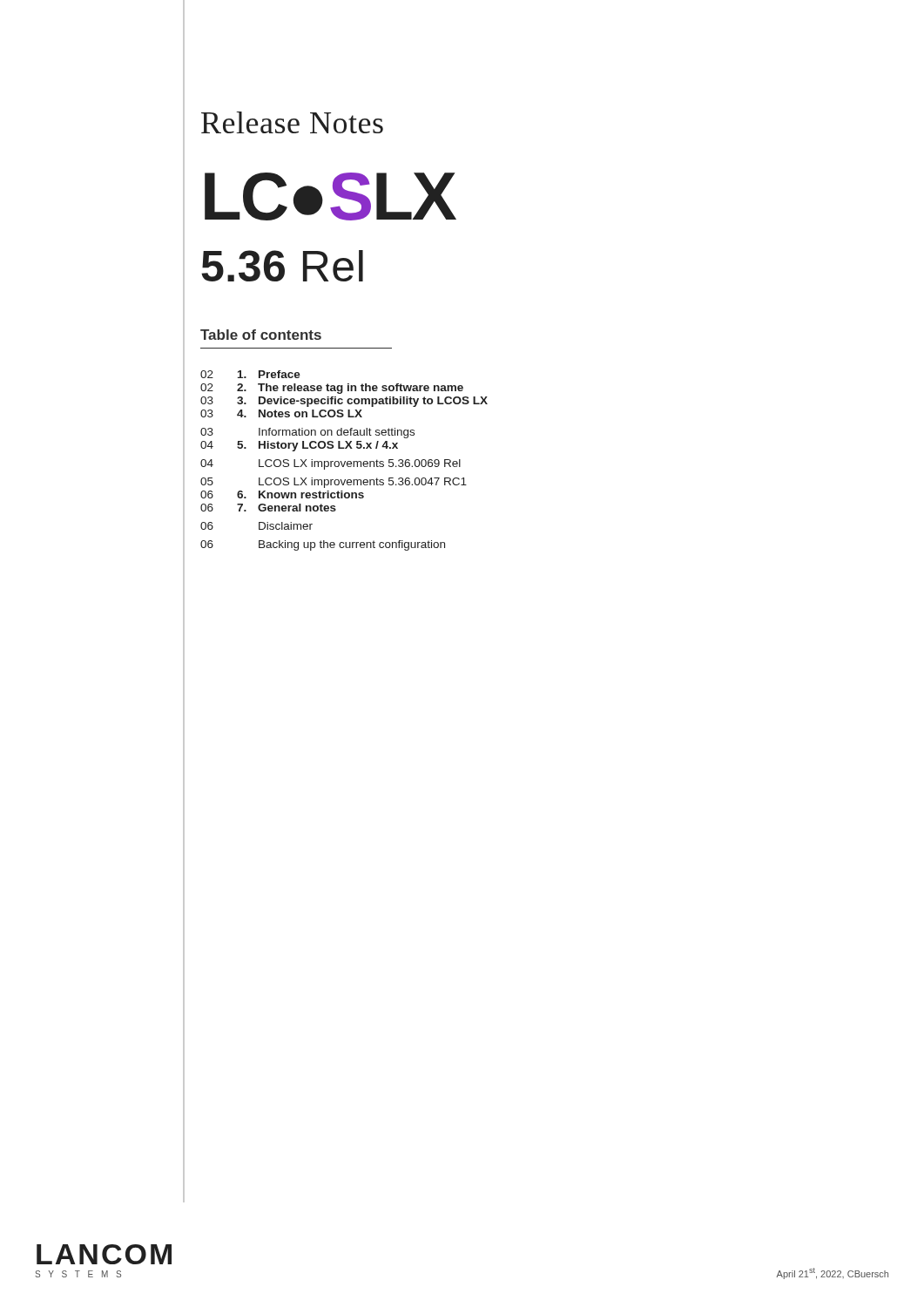Find the list item that says "04 5. History LCOS"

pos(299,446)
